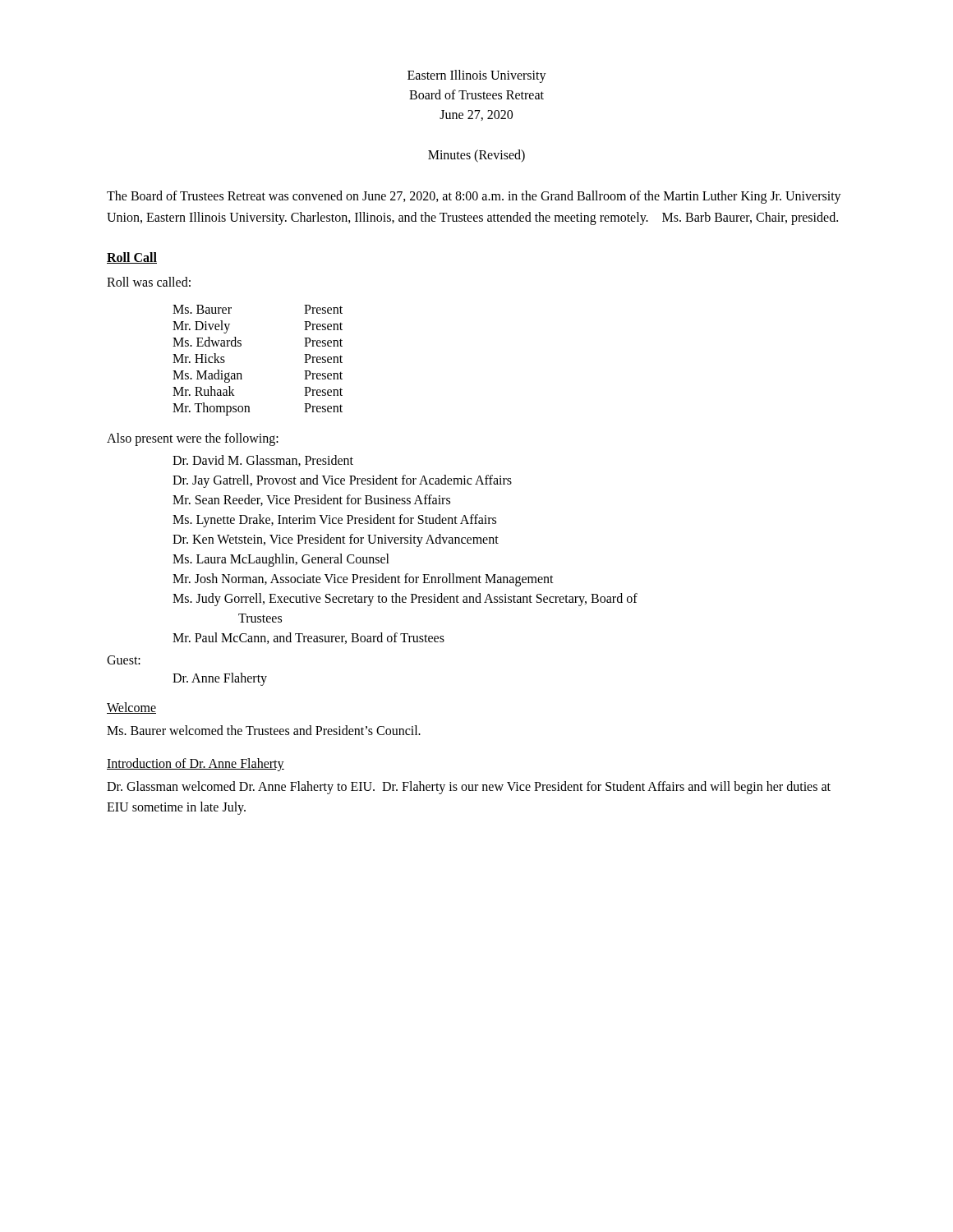Click on the list item that reads "Ms. Laura McLaughlin, General Counsel"

click(281, 559)
